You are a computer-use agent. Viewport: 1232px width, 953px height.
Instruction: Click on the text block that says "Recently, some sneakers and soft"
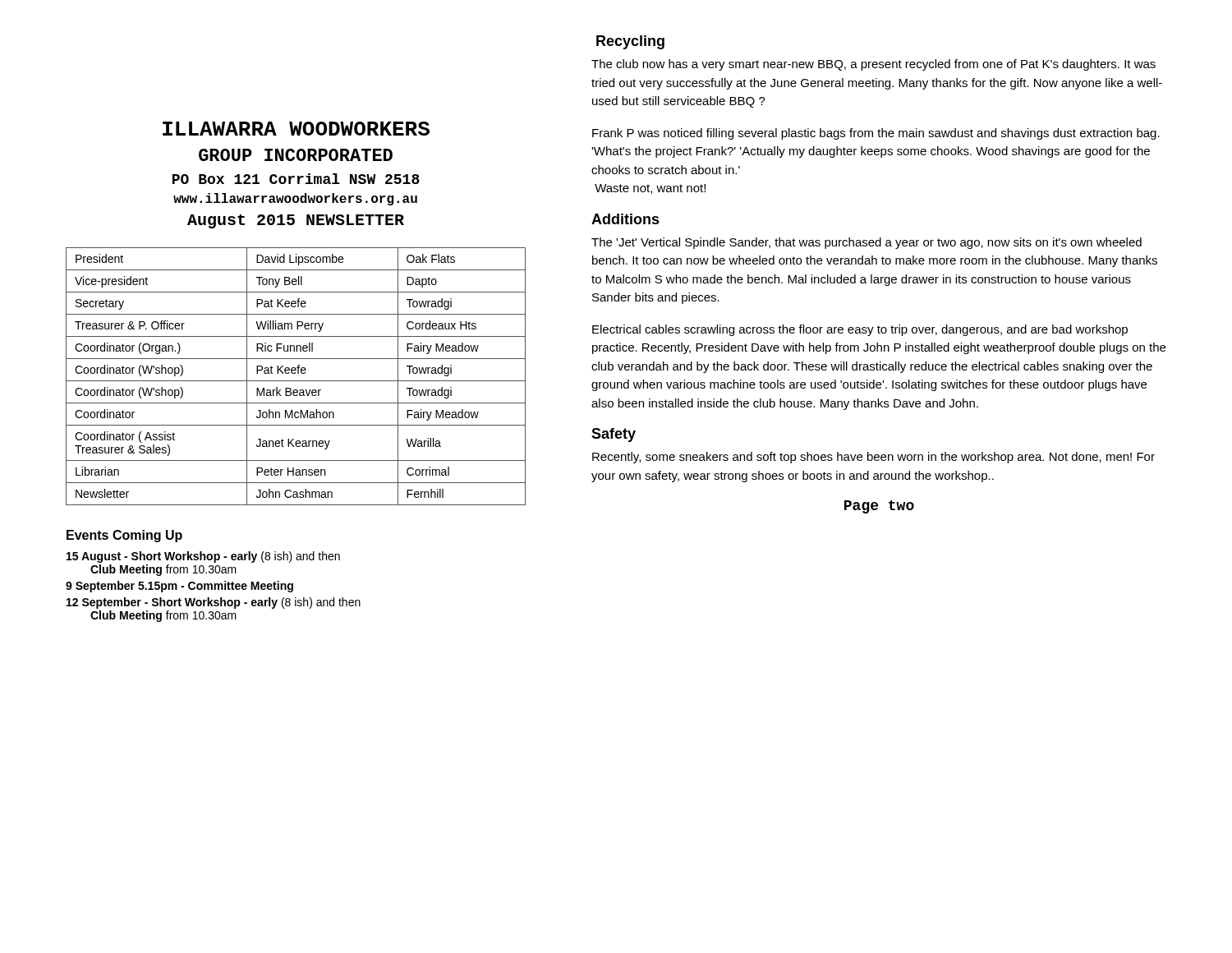[873, 466]
